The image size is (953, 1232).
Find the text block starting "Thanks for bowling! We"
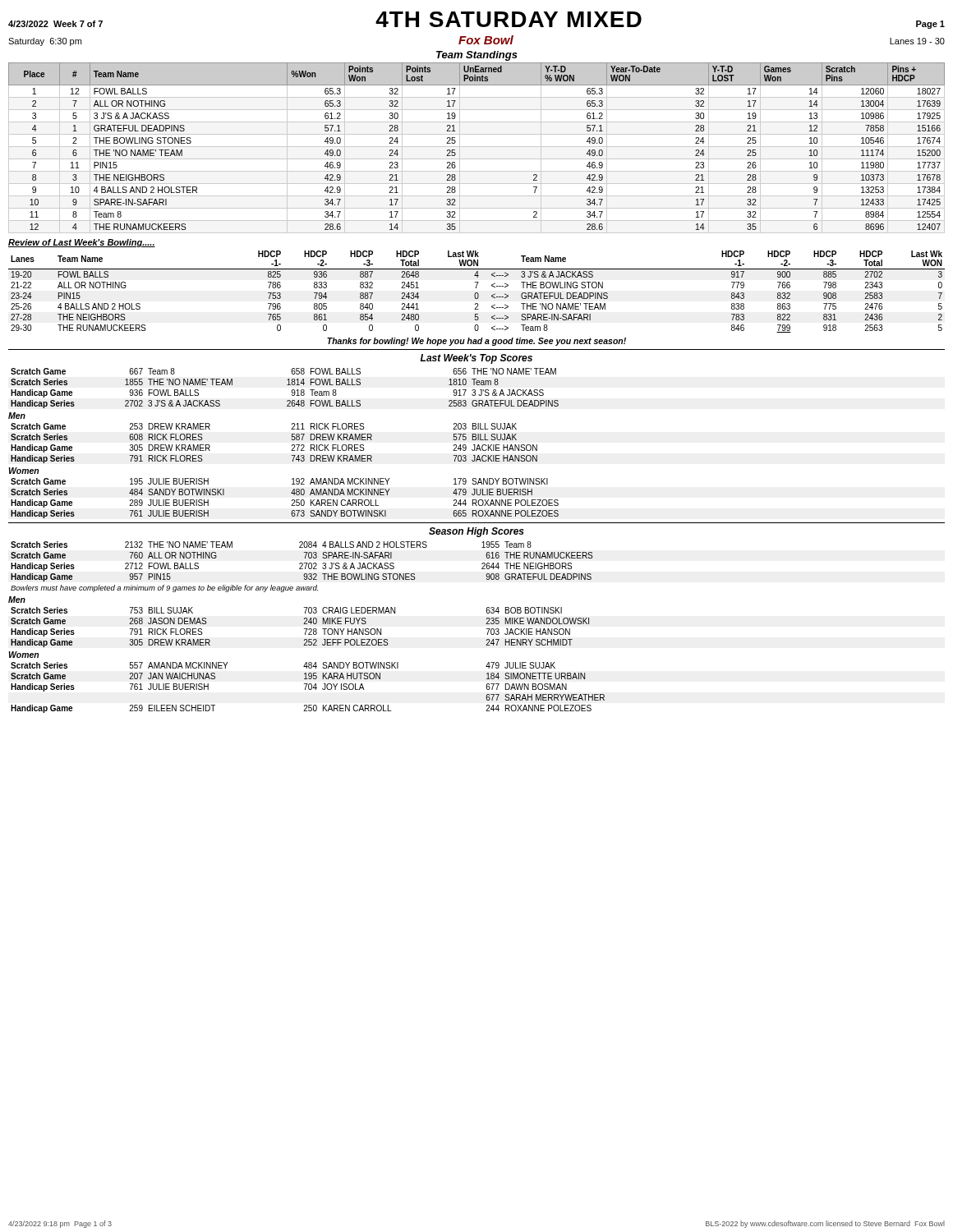(476, 341)
